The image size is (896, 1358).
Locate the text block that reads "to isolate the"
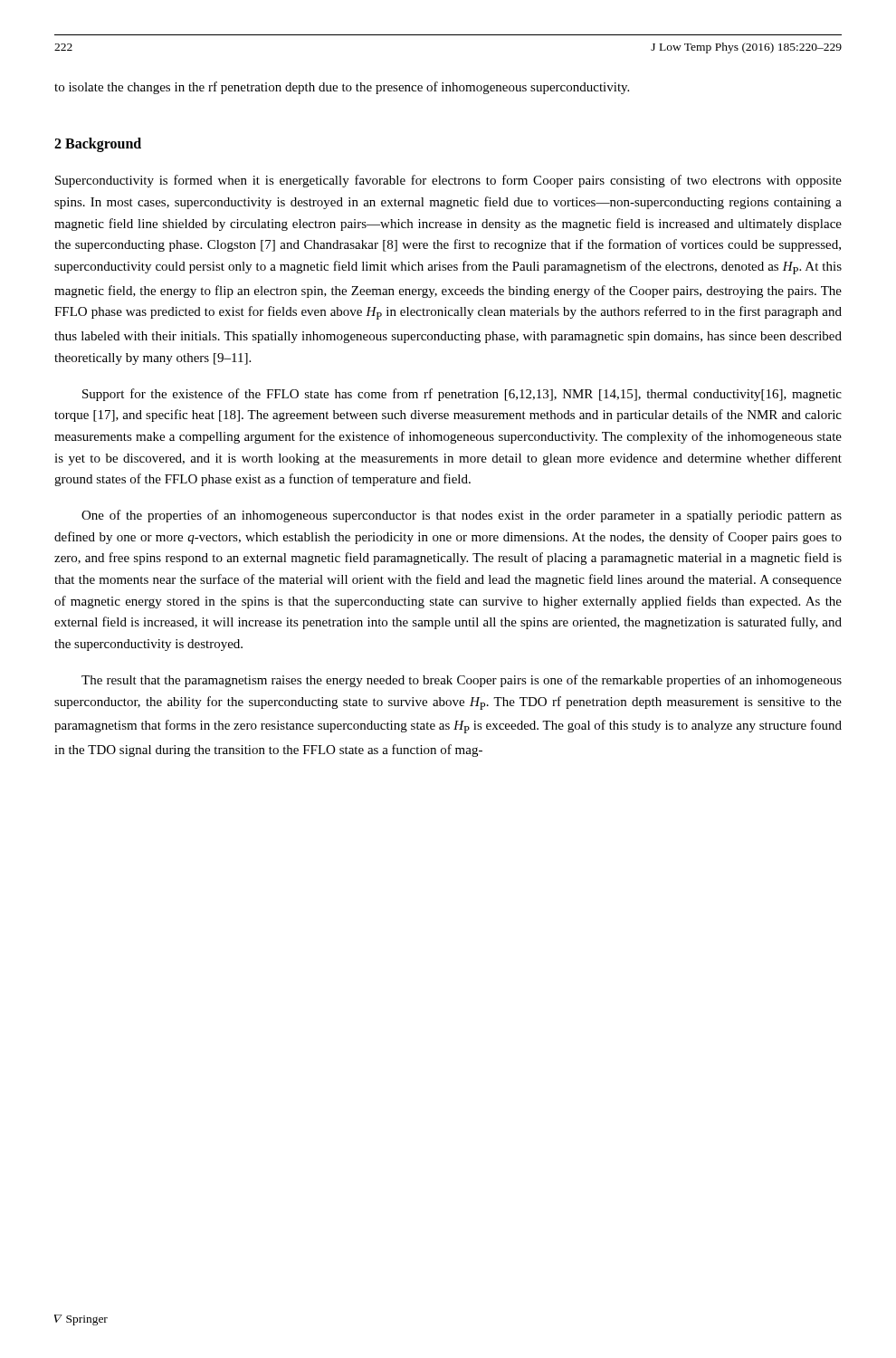point(342,87)
